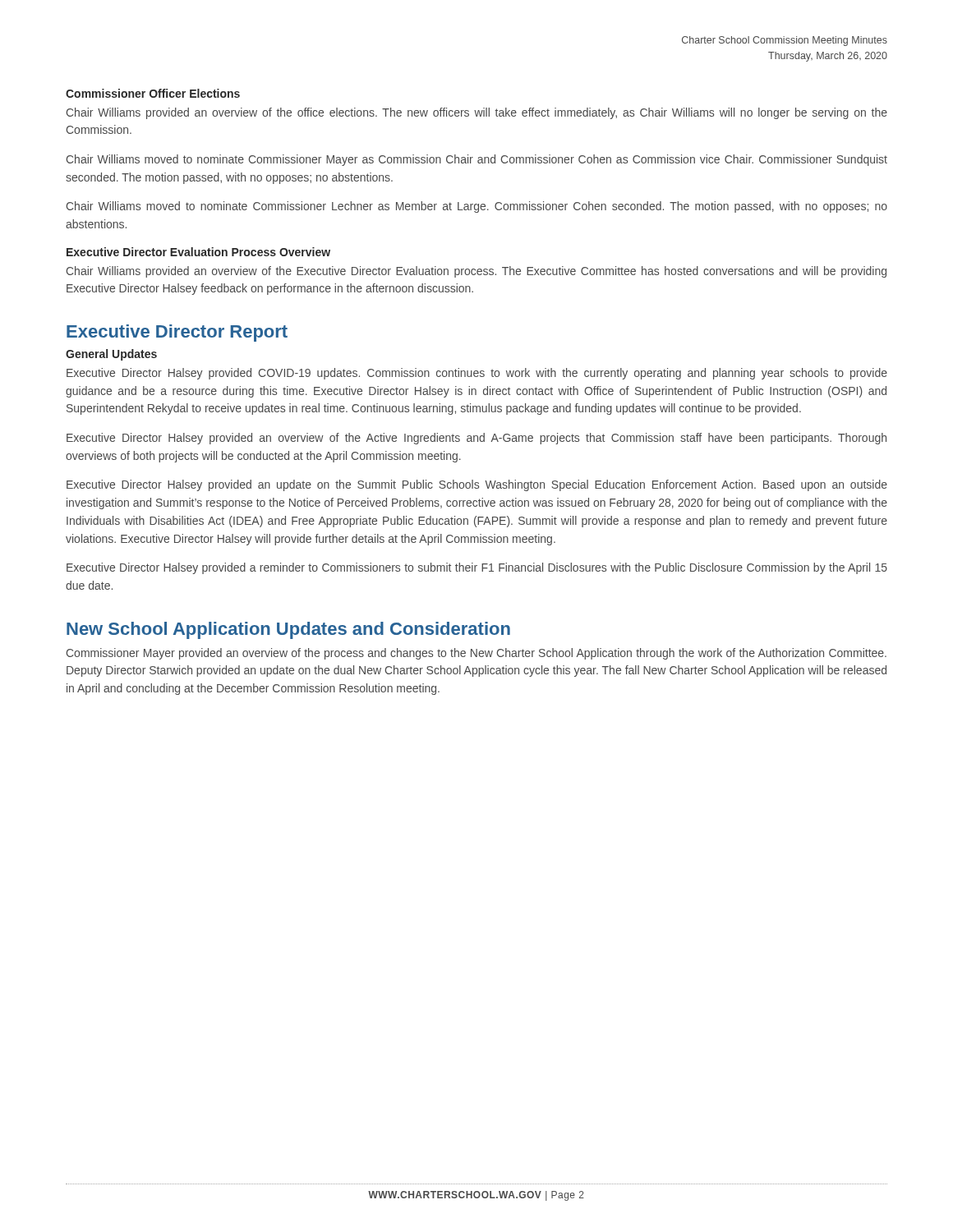953x1232 pixels.
Task: Where does it say "Commissioner Officer Elections"?
Action: (153, 93)
